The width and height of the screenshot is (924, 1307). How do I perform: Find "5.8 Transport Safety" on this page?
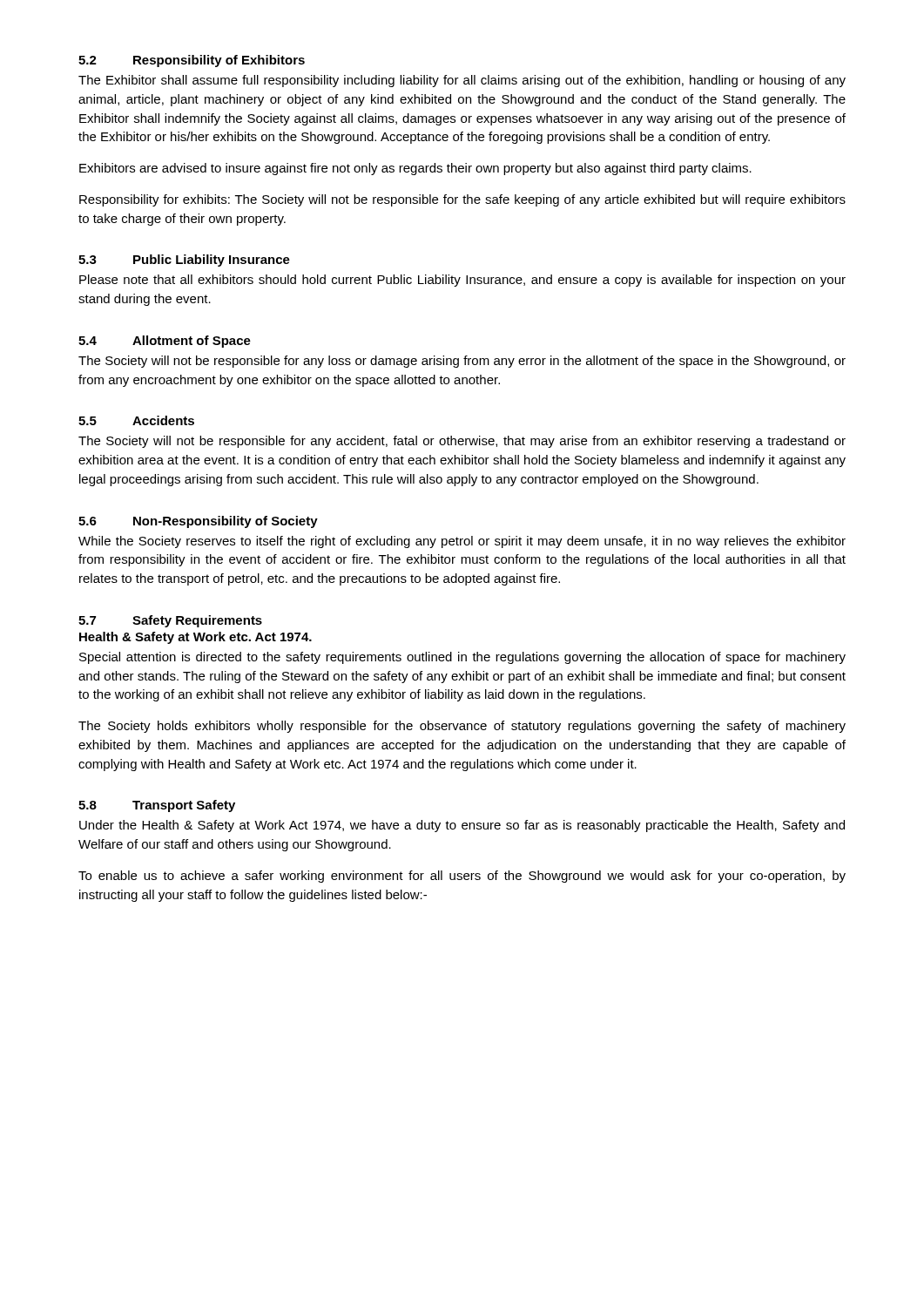[157, 805]
